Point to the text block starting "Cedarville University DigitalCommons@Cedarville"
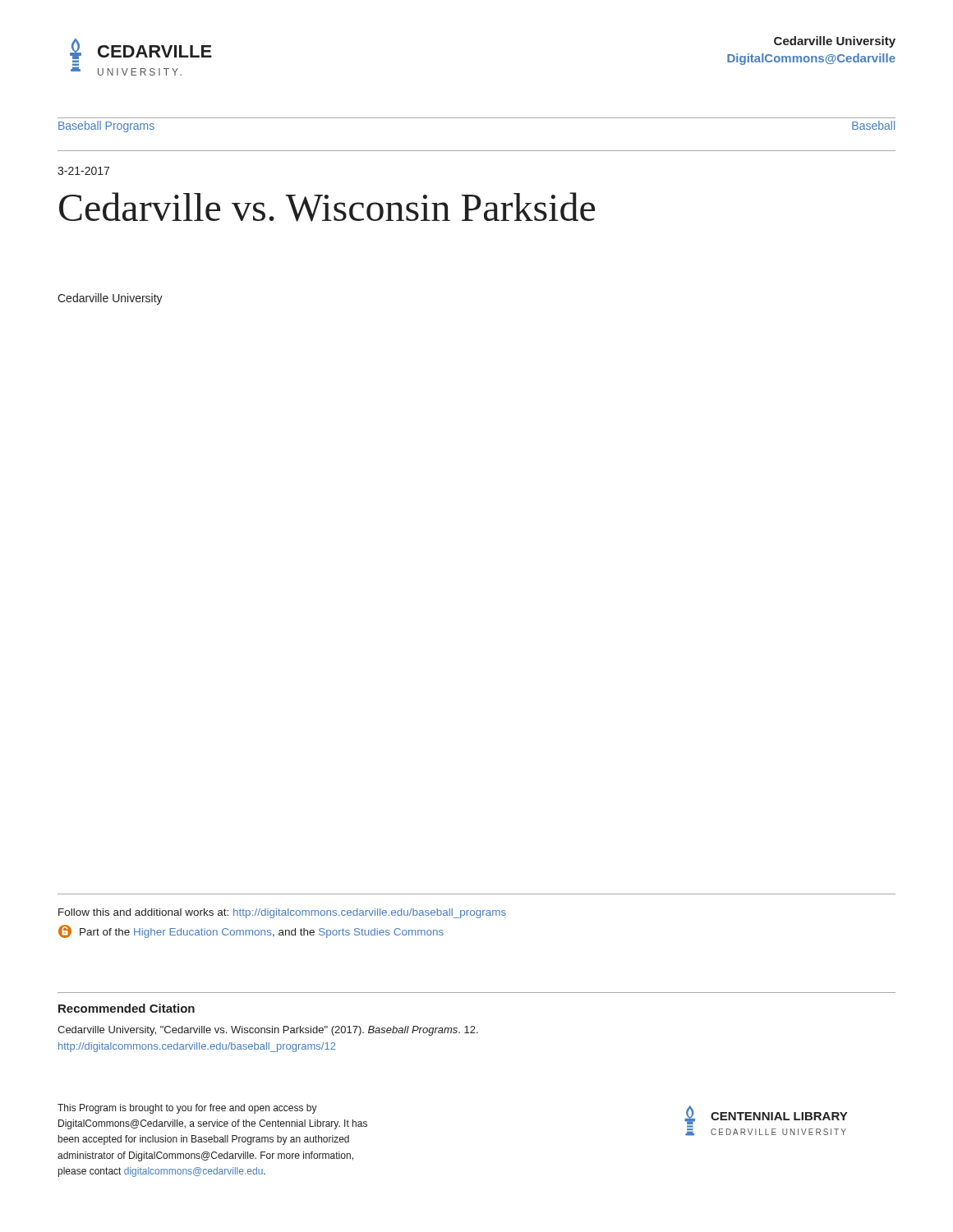Viewport: 953px width, 1232px height. pyautogui.click(x=811, y=50)
